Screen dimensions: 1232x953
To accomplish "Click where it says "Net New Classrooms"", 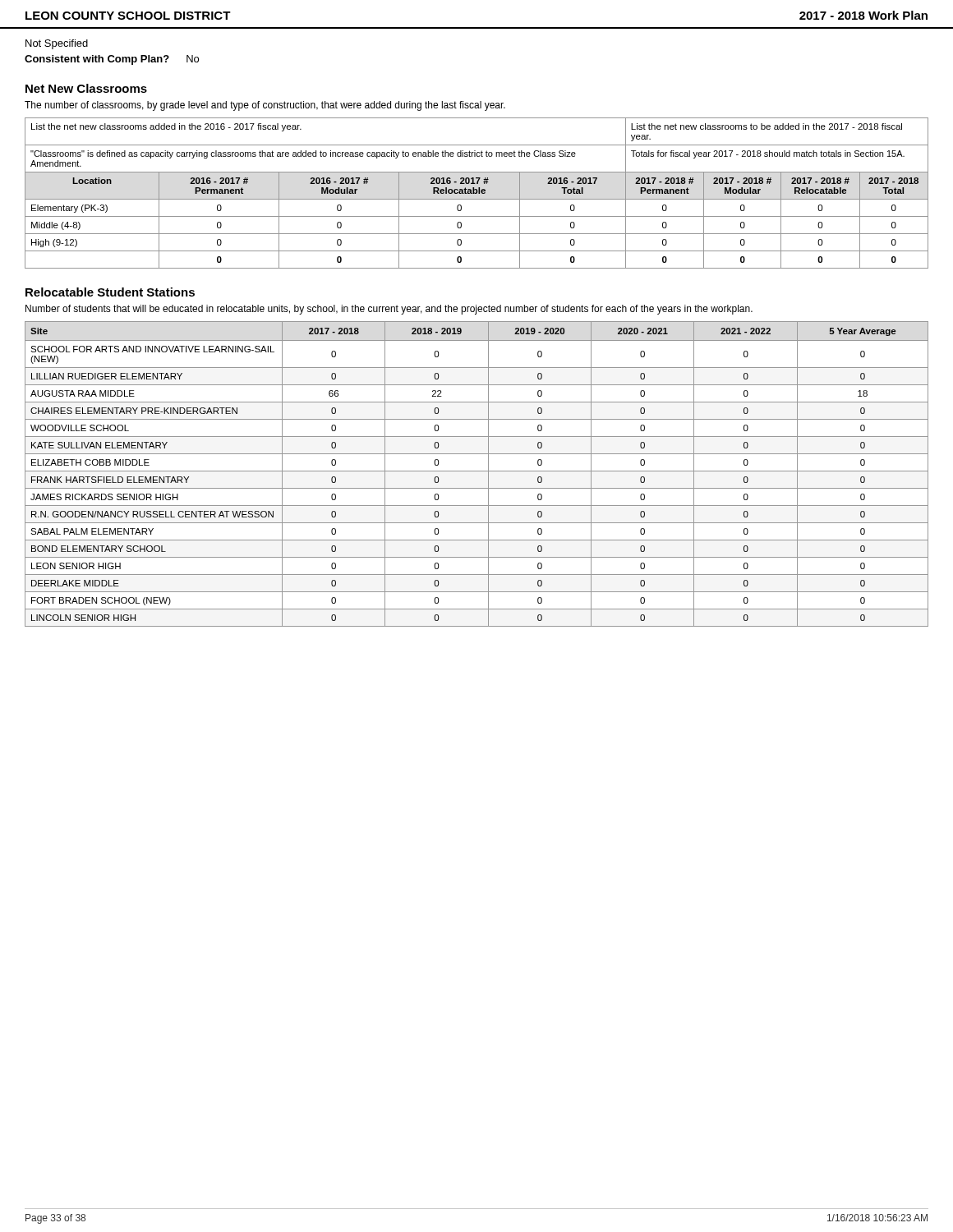I will tap(86, 88).
